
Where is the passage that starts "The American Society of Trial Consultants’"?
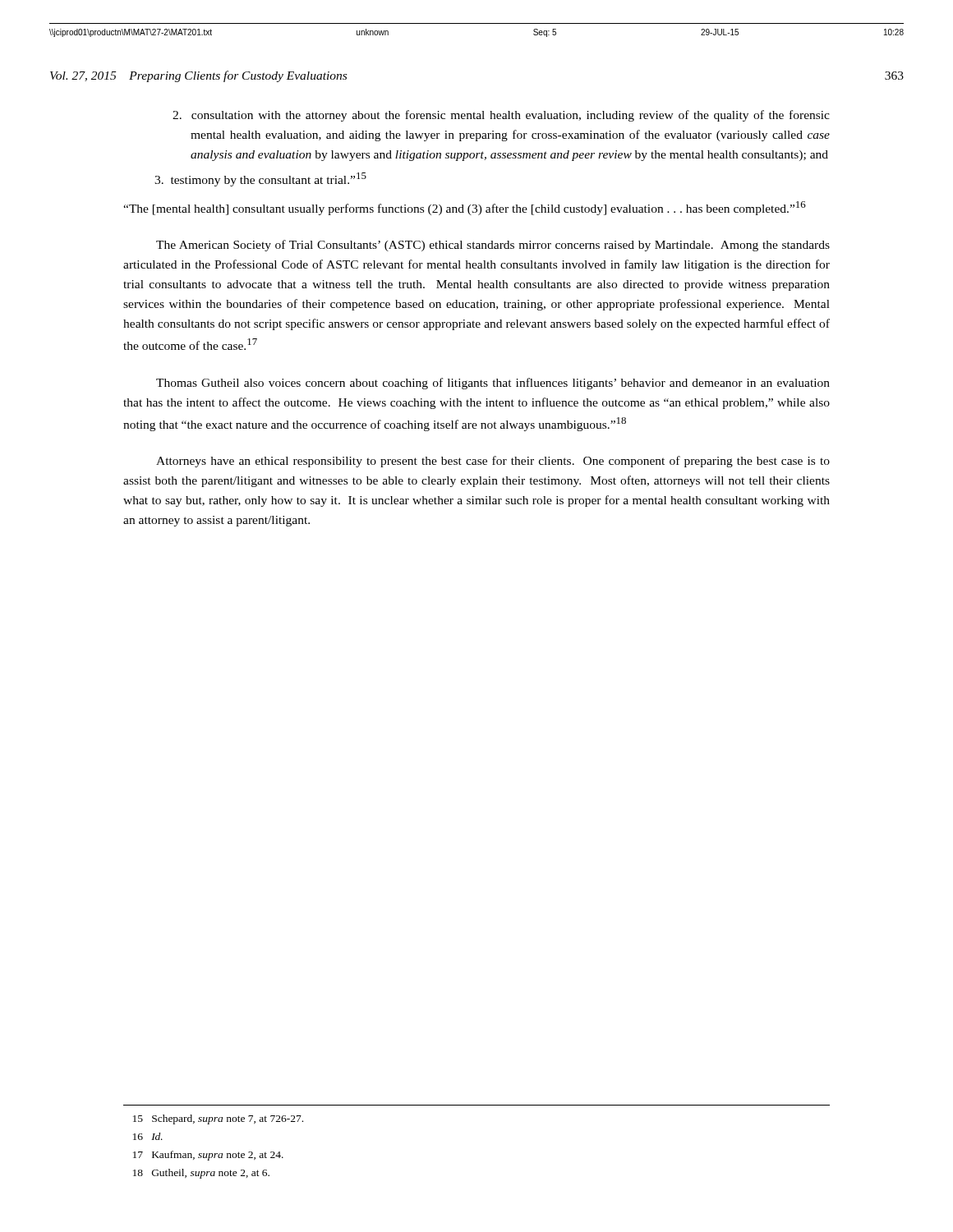point(476,295)
